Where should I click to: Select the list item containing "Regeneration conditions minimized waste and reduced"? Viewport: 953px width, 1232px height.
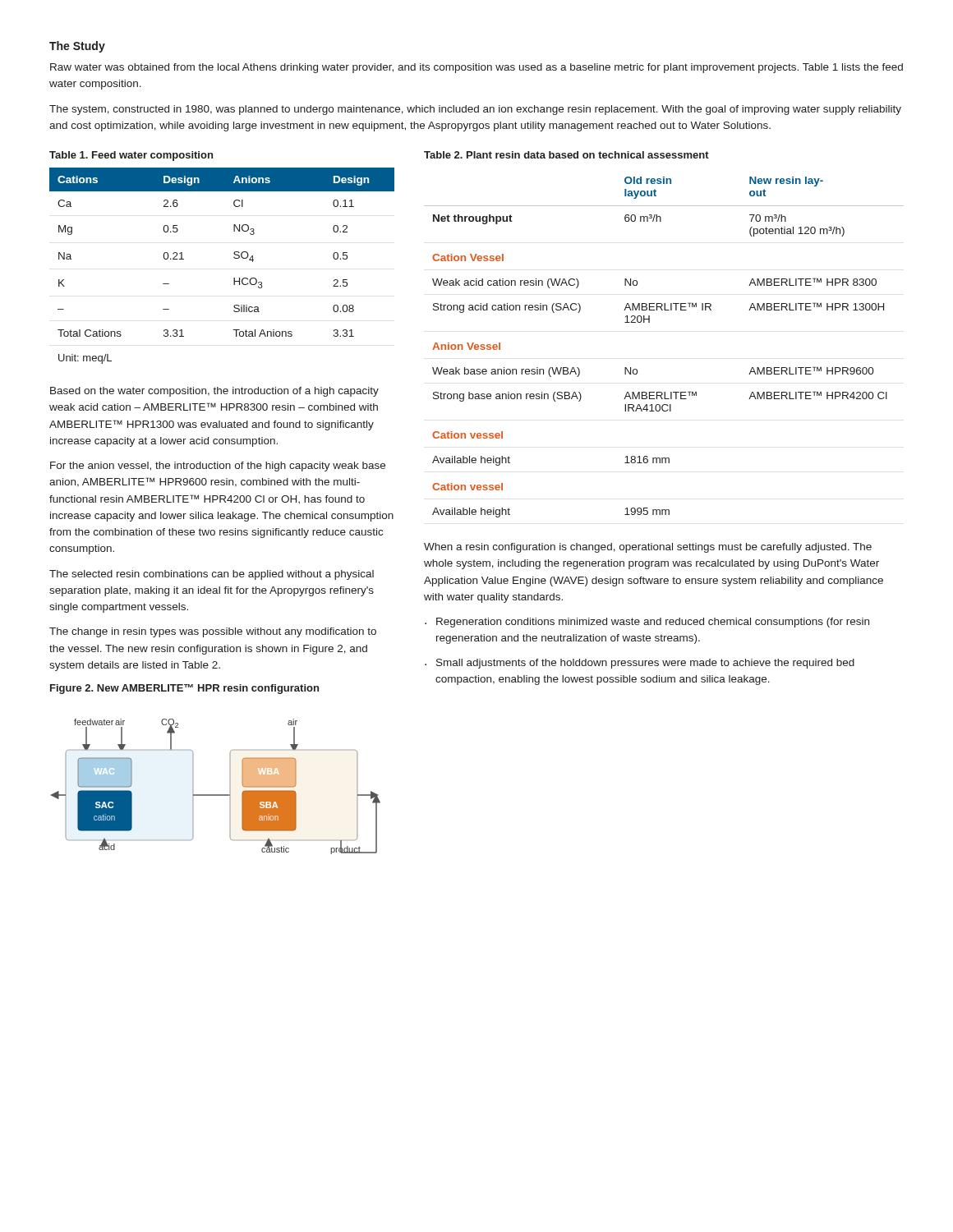pos(653,630)
